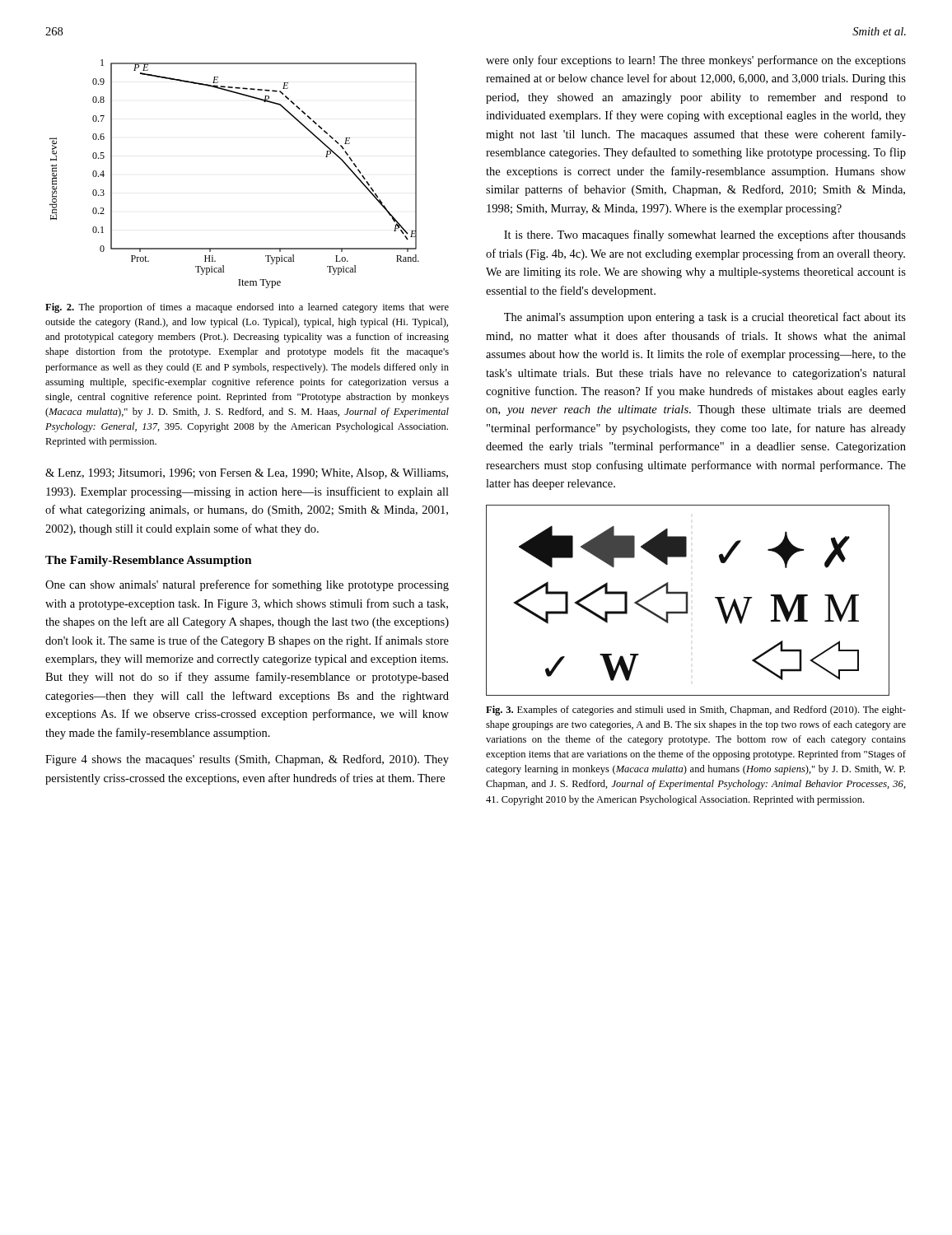Find the caption containing "Fig. 2. The"
This screenshot has width=952, height=1235.
[x=247, y=374]
